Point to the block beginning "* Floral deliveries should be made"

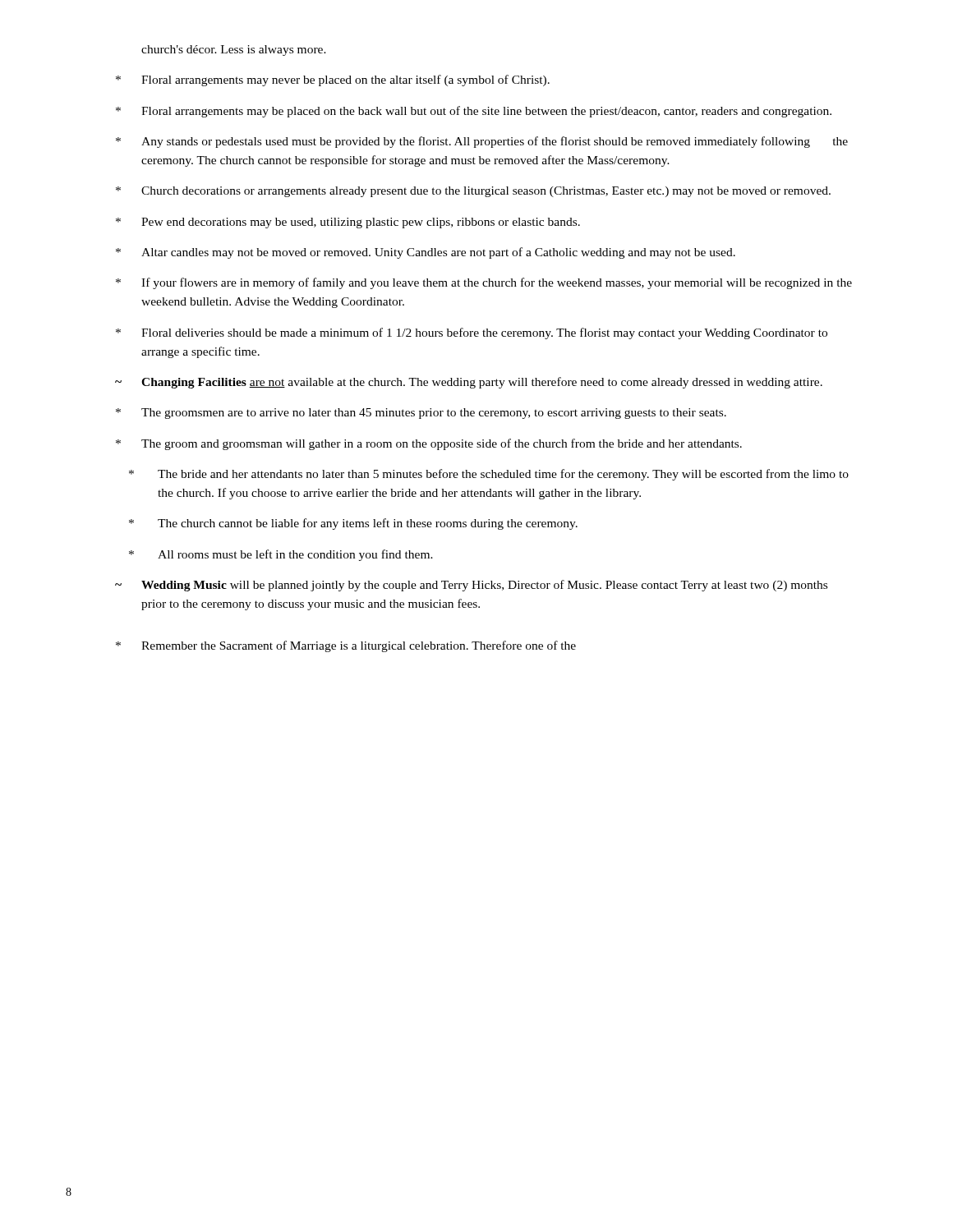point(485,342)
